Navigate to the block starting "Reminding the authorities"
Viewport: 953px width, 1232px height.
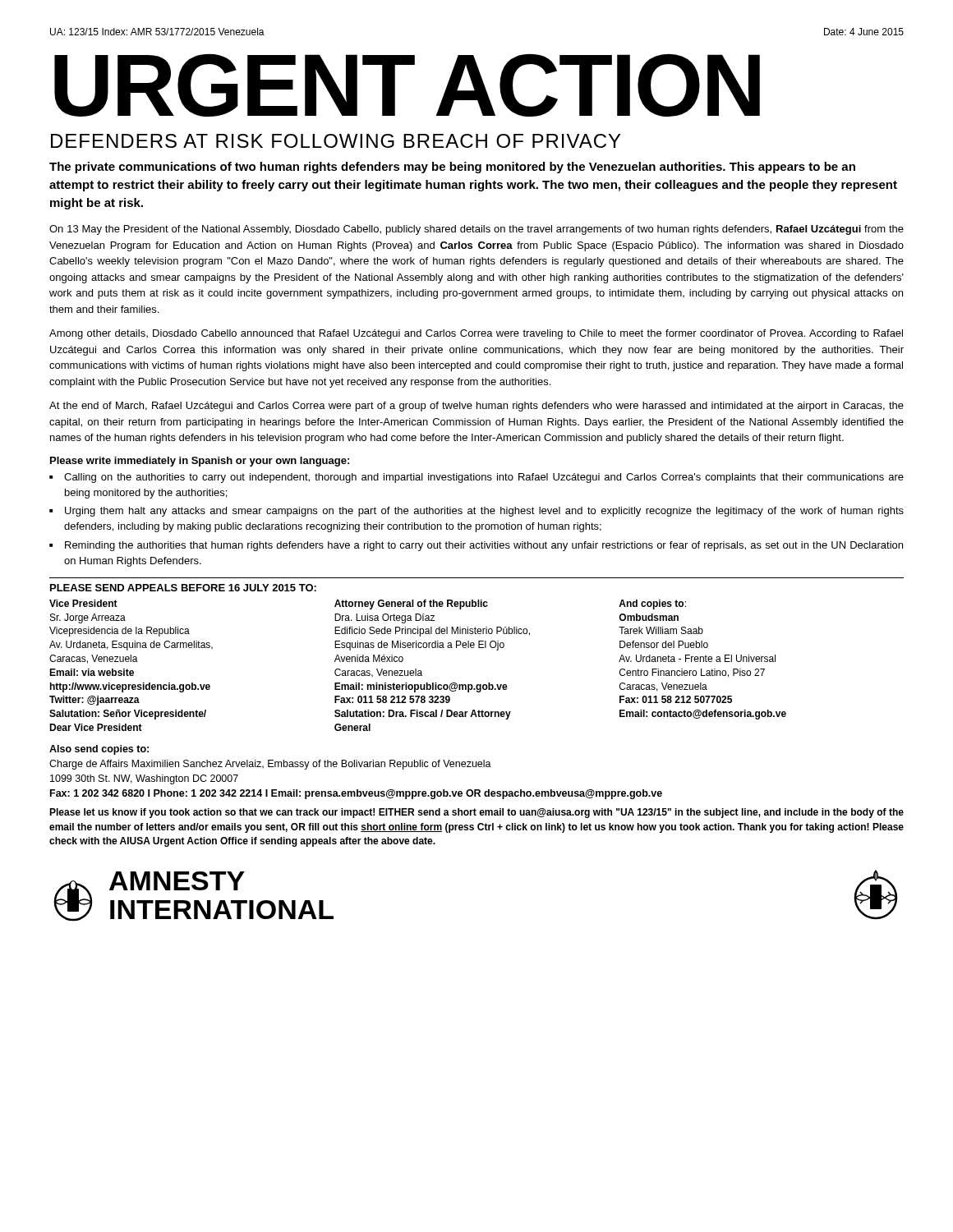[484, 553]
